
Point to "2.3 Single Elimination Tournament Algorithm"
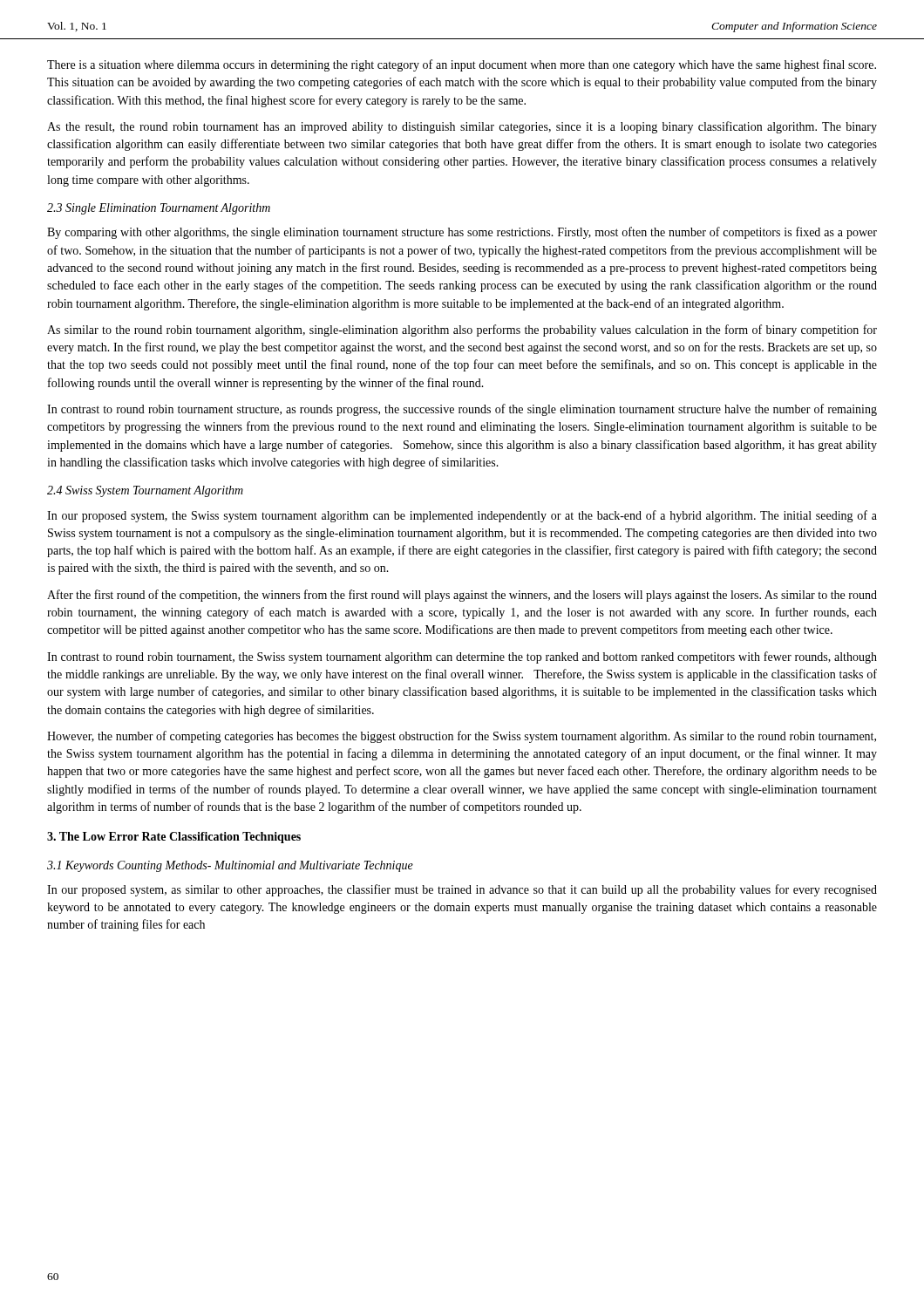(x=159, y=209)
